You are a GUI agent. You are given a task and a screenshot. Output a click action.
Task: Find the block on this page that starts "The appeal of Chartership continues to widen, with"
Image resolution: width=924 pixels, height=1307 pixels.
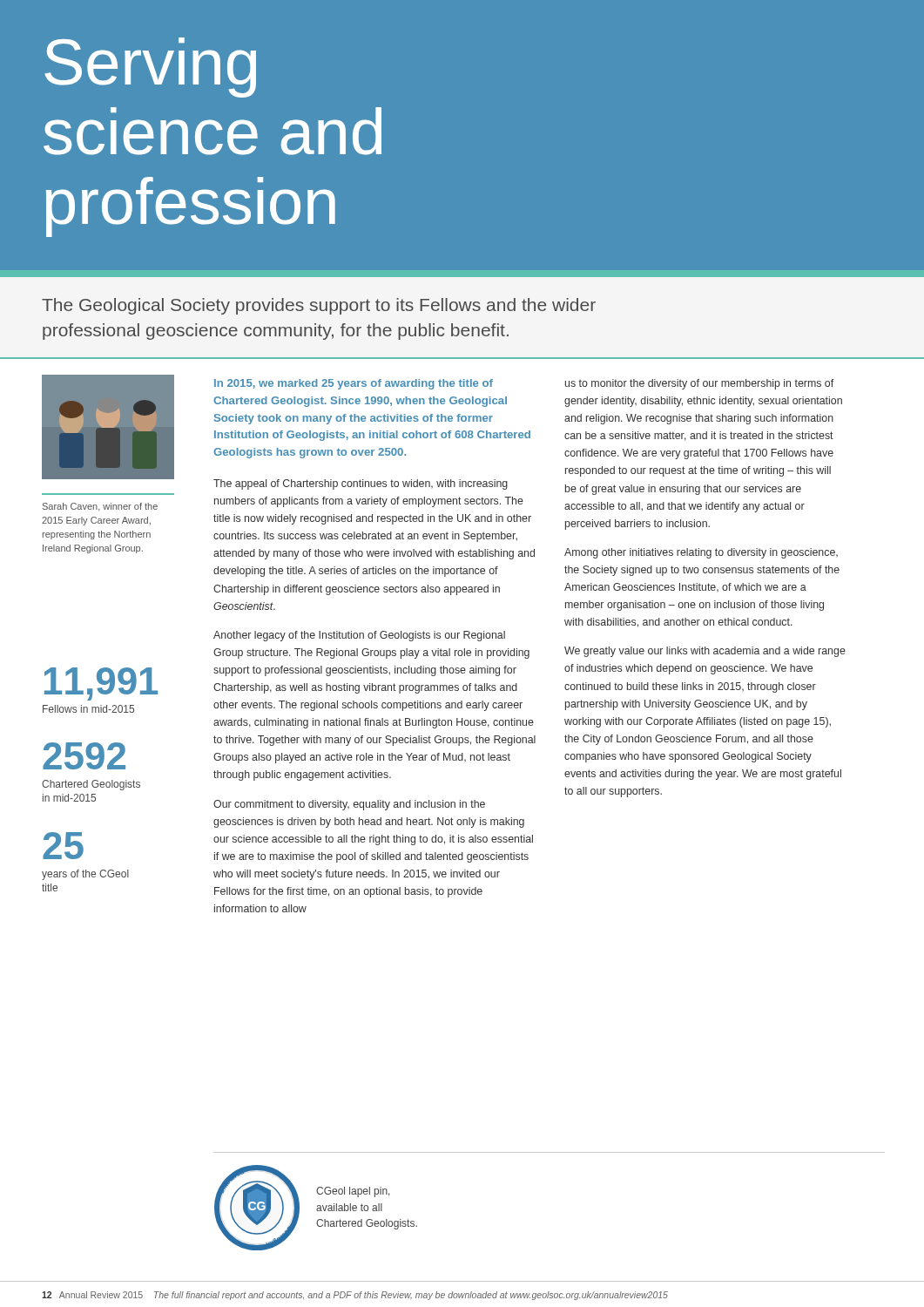tap(374, 545)
